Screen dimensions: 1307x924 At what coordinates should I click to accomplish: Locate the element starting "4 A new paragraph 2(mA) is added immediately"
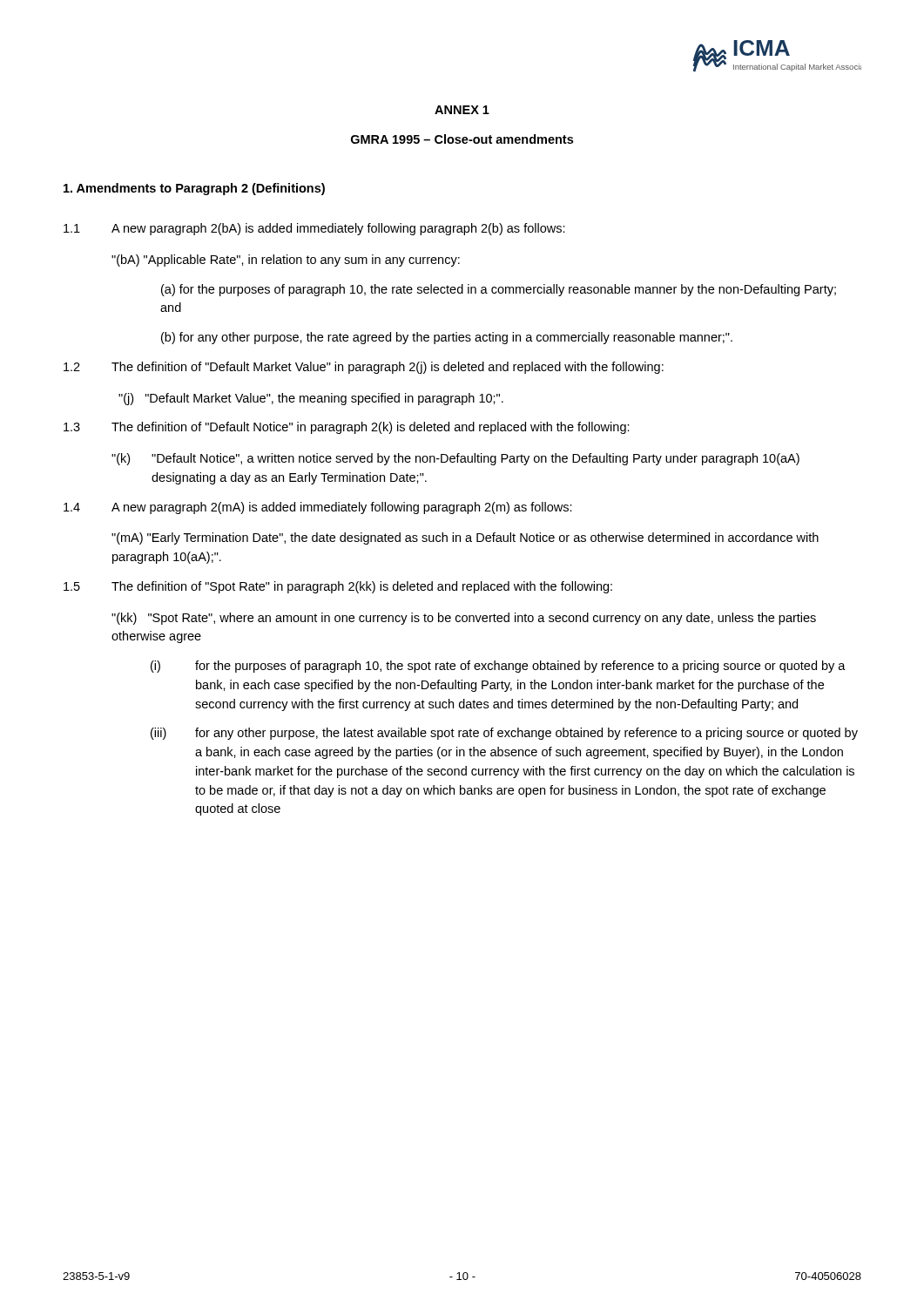(x=462, y=507)
